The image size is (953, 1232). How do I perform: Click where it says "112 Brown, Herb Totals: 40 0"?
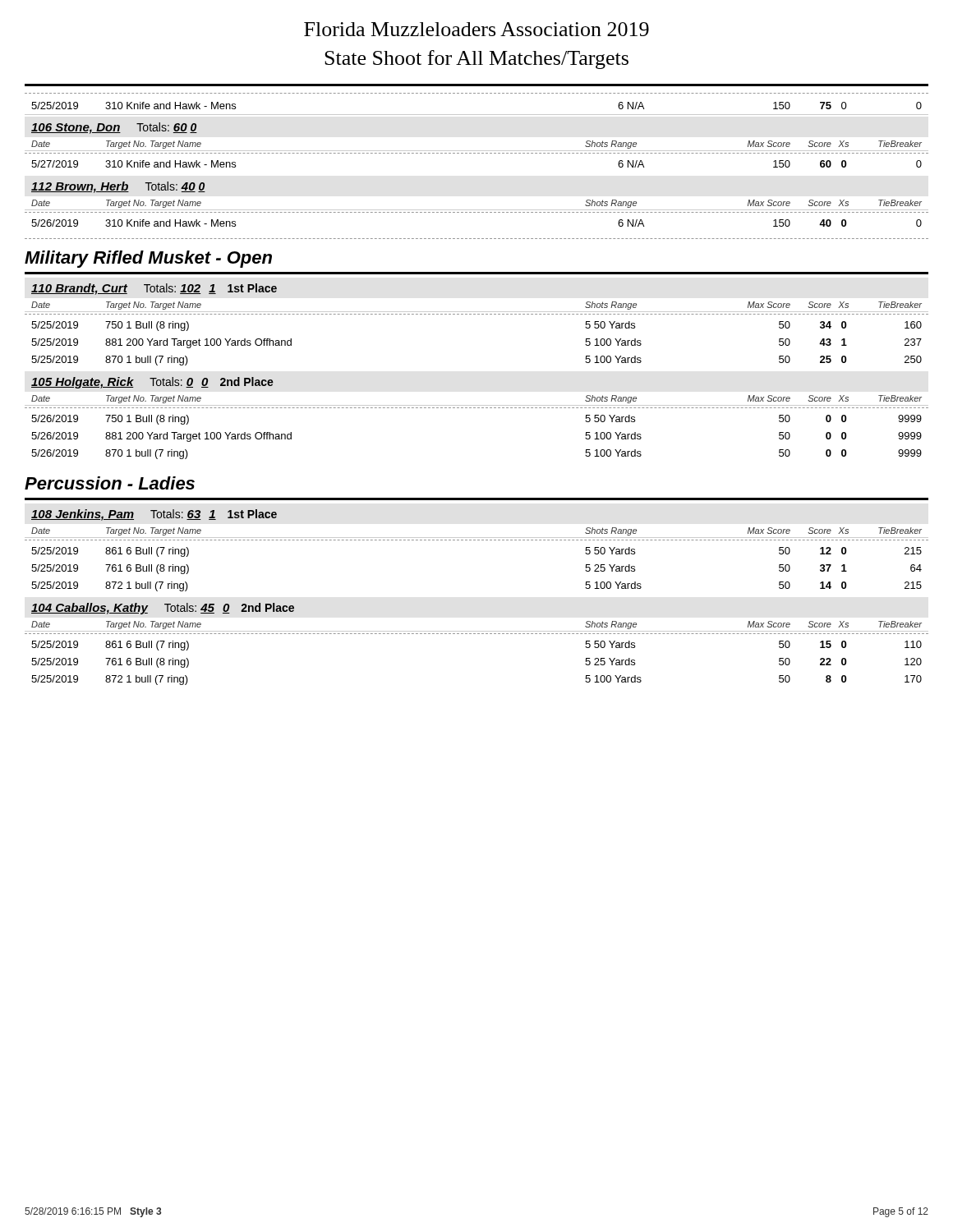tap(118, 186)
